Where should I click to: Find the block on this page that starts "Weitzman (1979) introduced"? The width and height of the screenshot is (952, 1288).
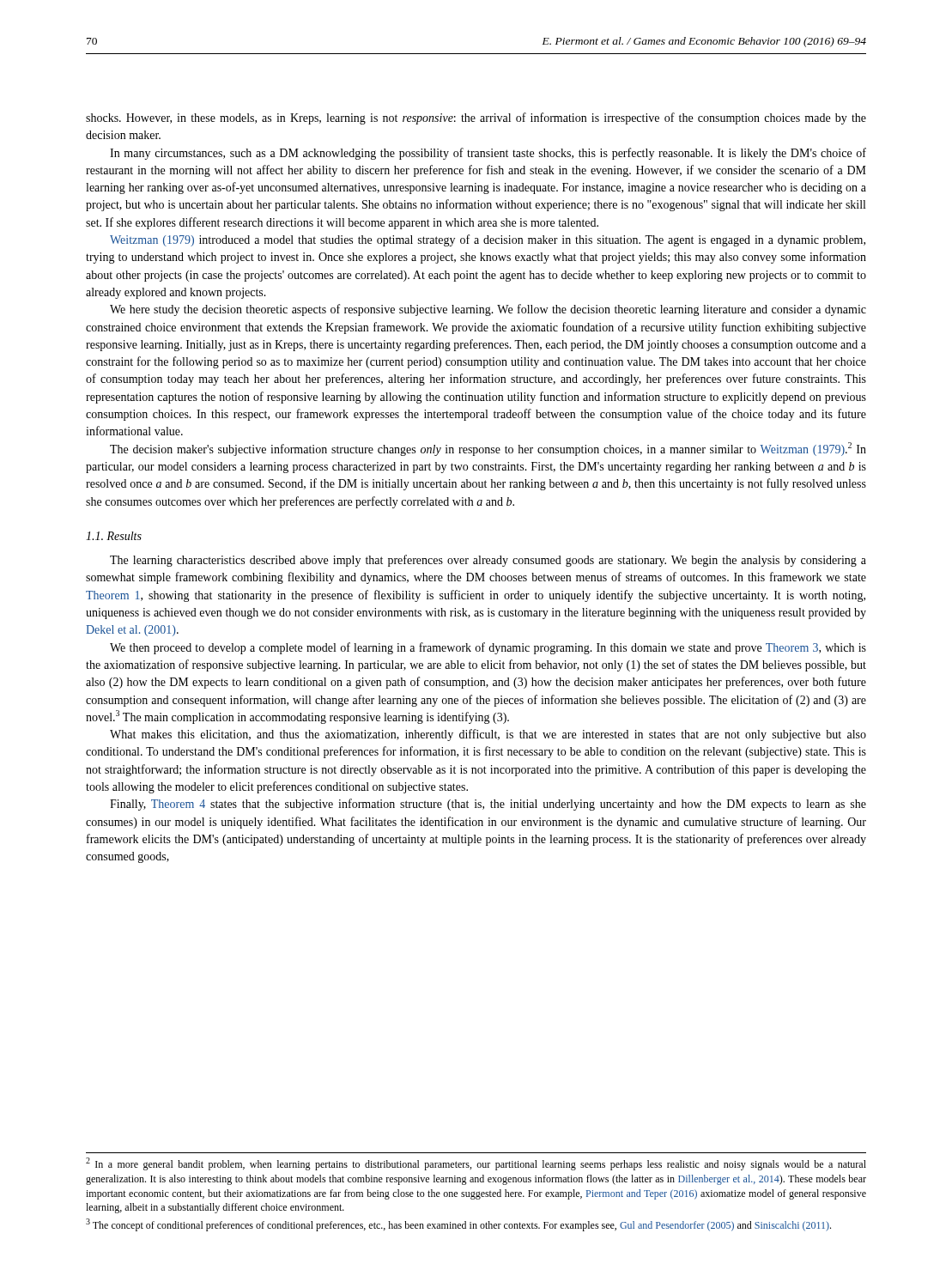pyautogui.click(x=476, y=267)
